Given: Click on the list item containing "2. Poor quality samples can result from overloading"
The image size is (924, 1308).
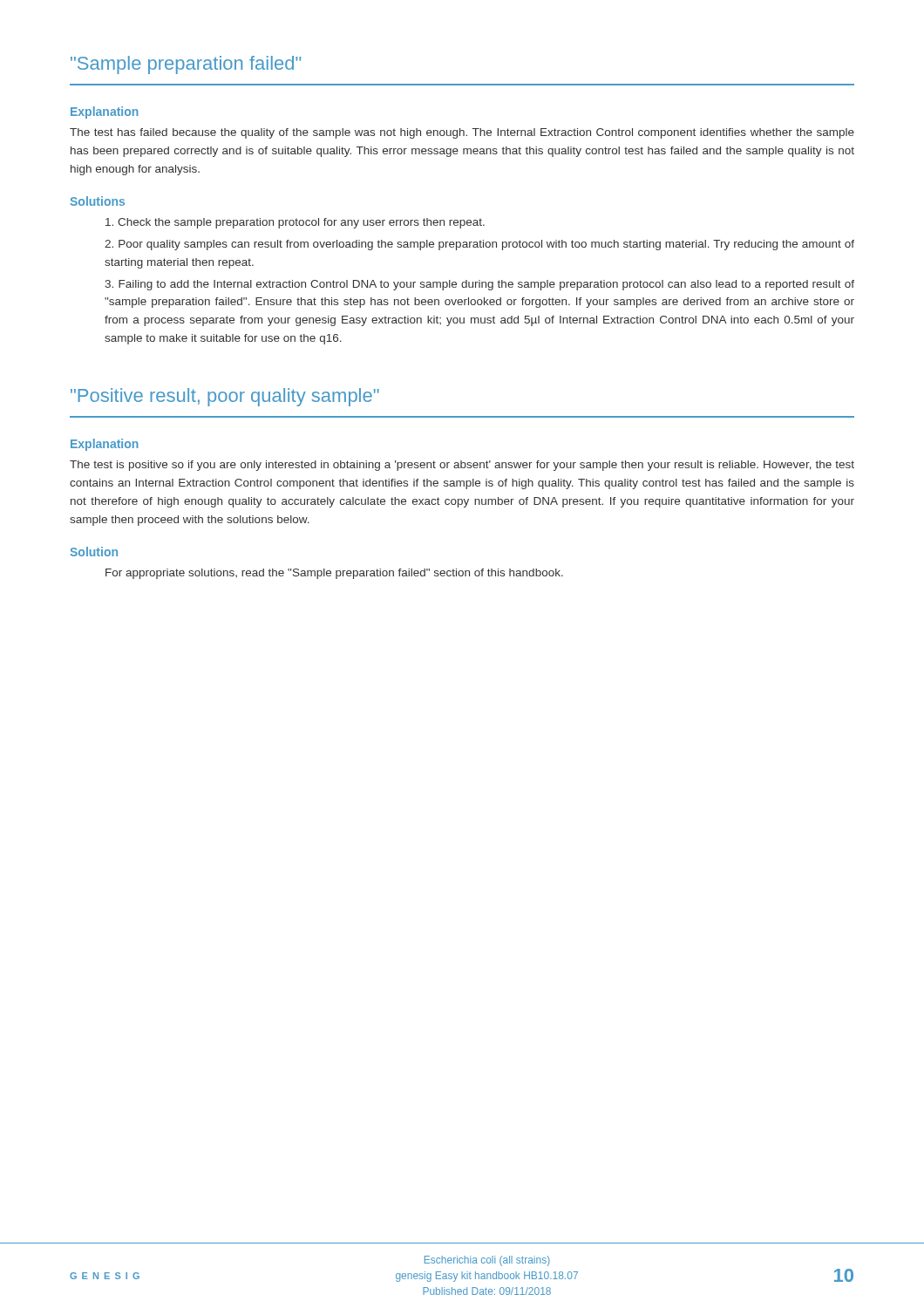Looking at the screenshot, I should click(x=462, y=253).
